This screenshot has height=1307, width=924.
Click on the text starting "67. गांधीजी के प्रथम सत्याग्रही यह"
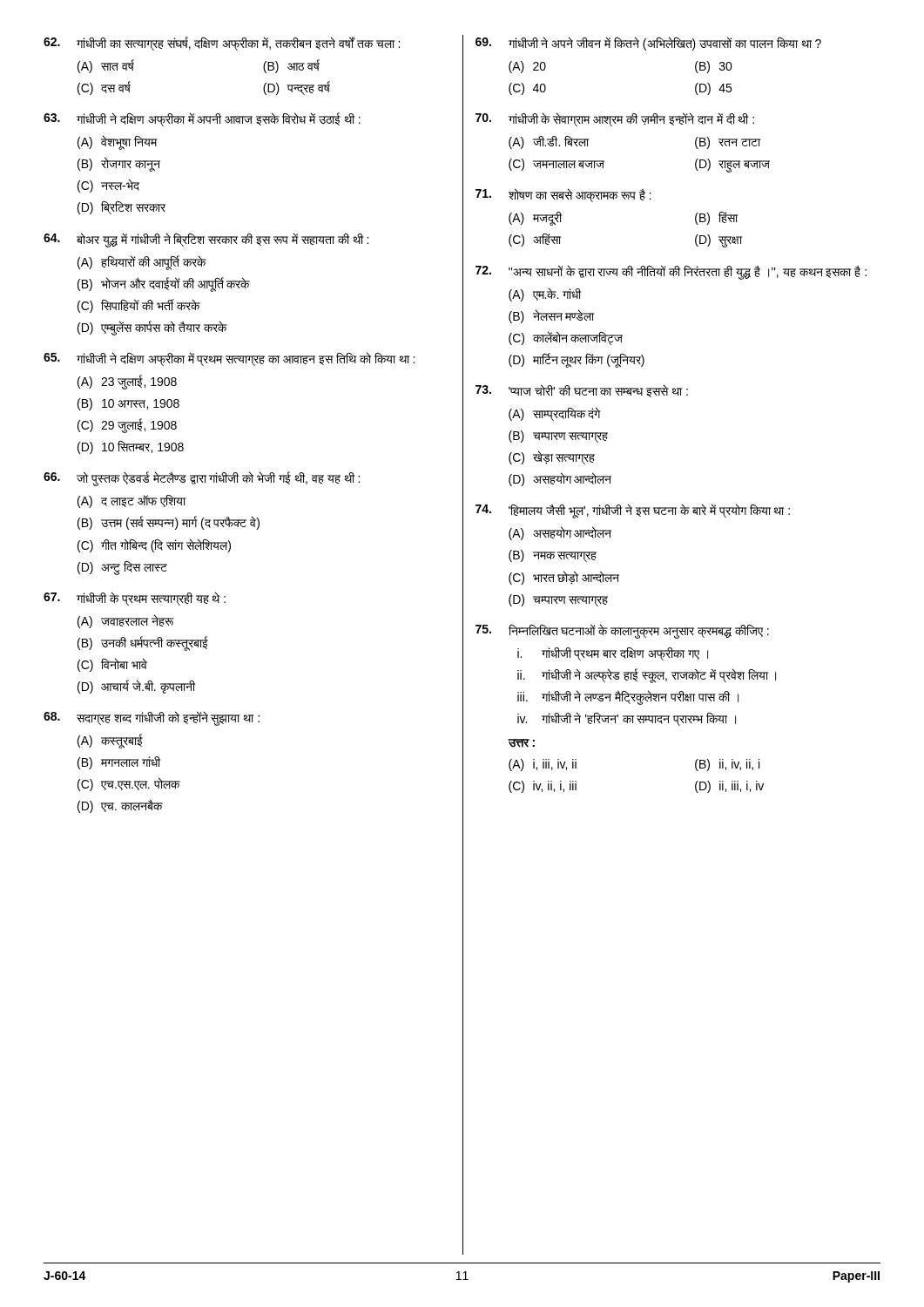coord(135,599)
